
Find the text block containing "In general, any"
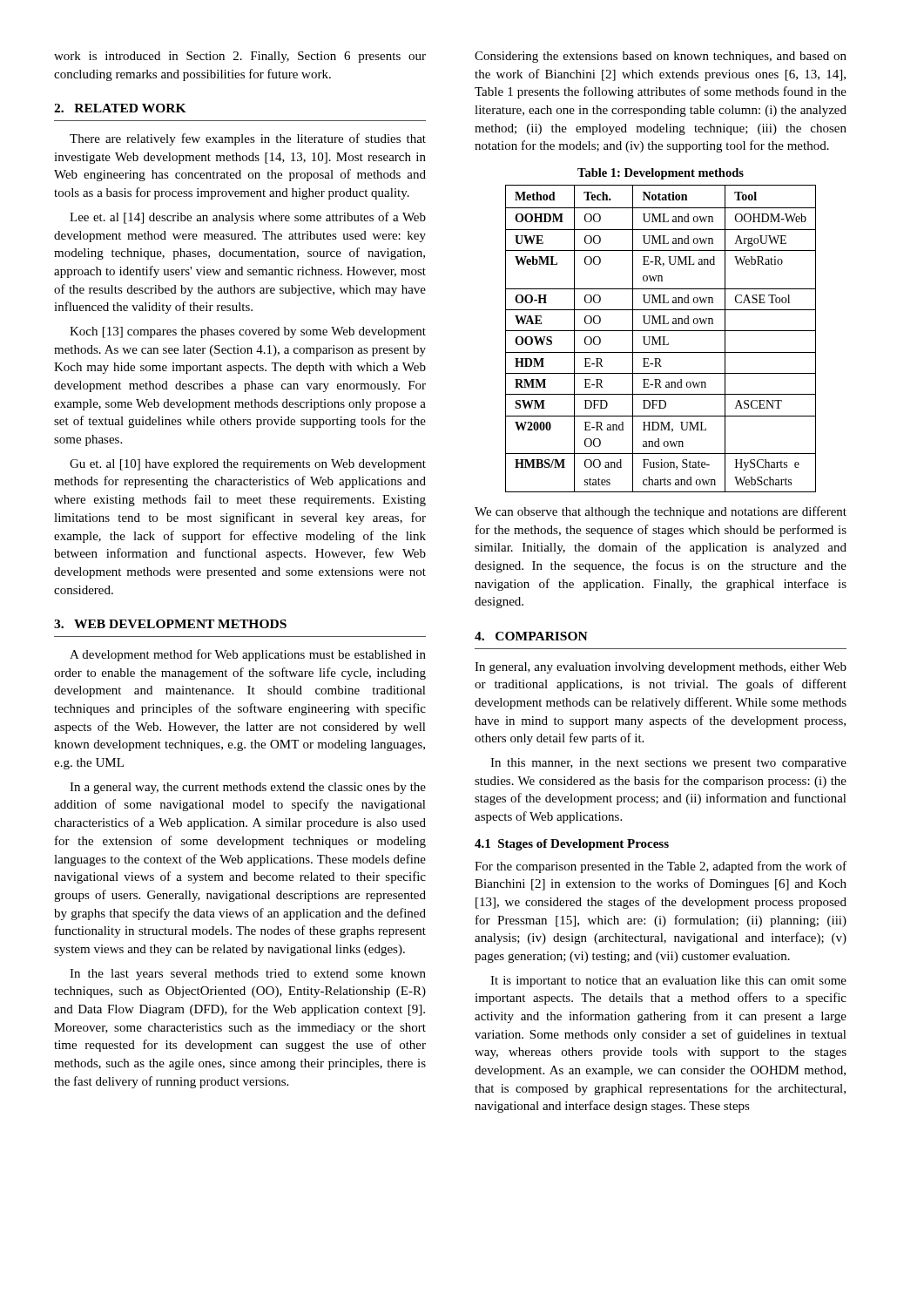pos(661,668)
